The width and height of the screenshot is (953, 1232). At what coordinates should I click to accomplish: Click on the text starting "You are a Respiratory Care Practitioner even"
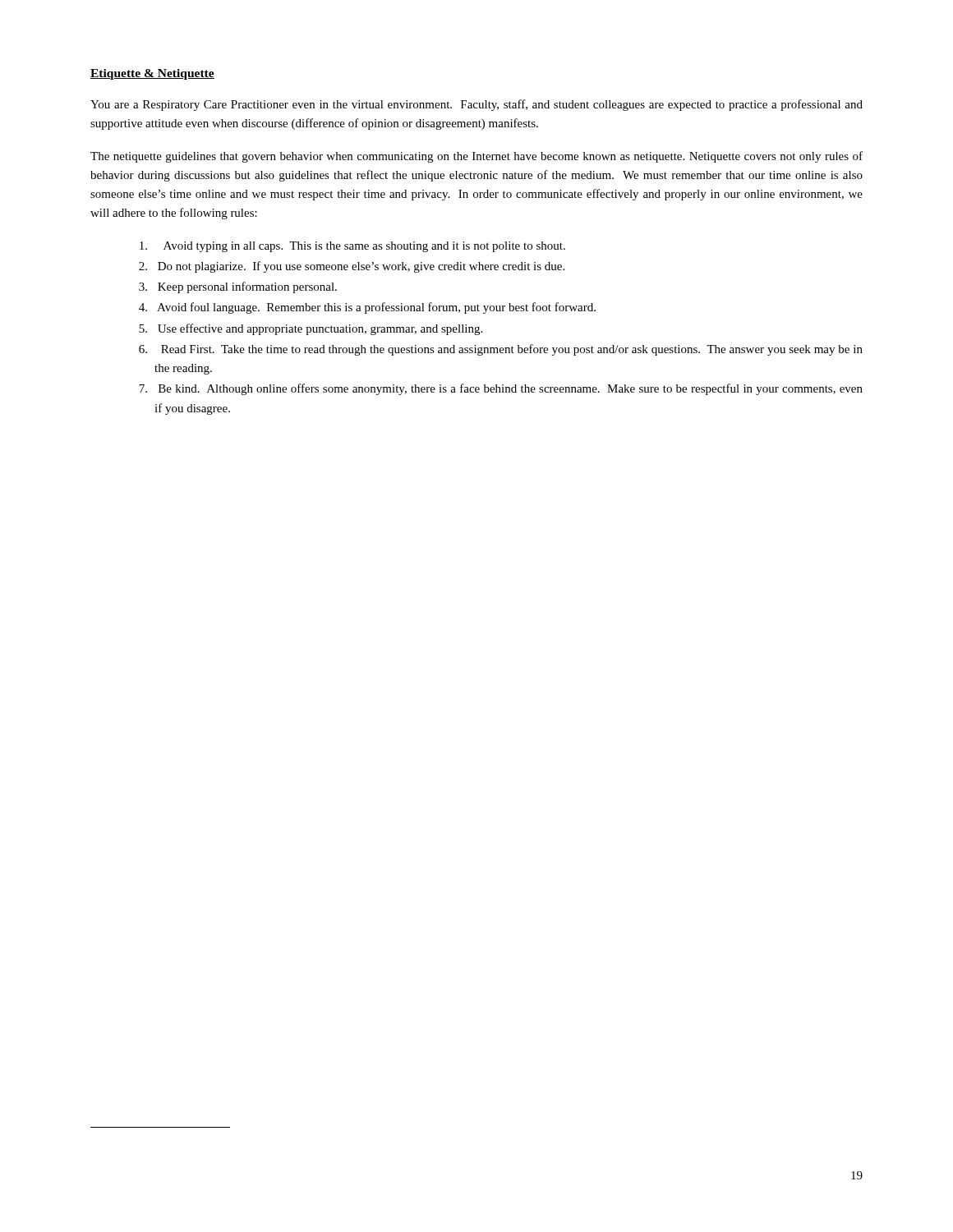click(476, 114)
